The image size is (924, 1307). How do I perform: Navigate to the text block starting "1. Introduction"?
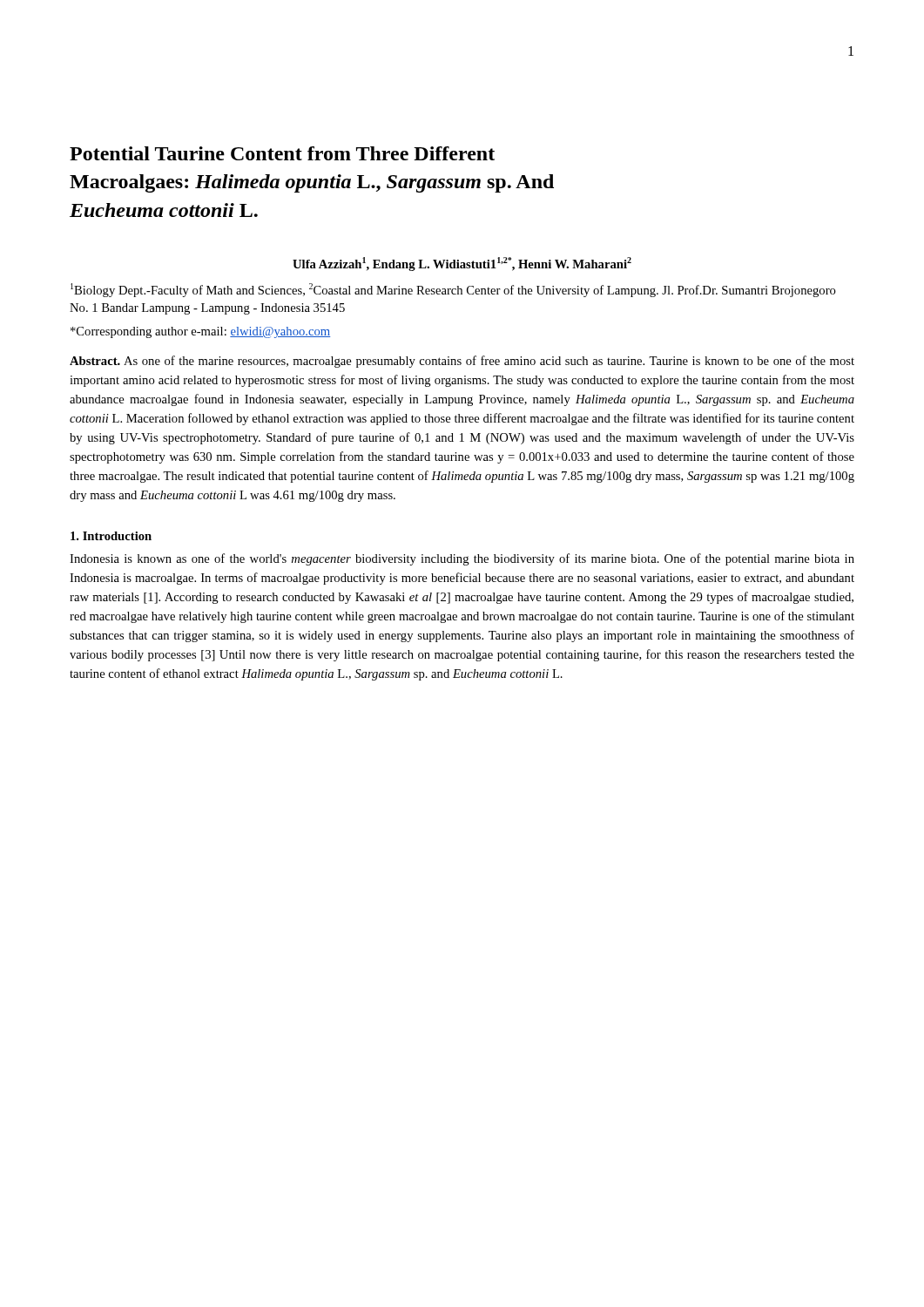pyautogui.click(x=111, y=536)
